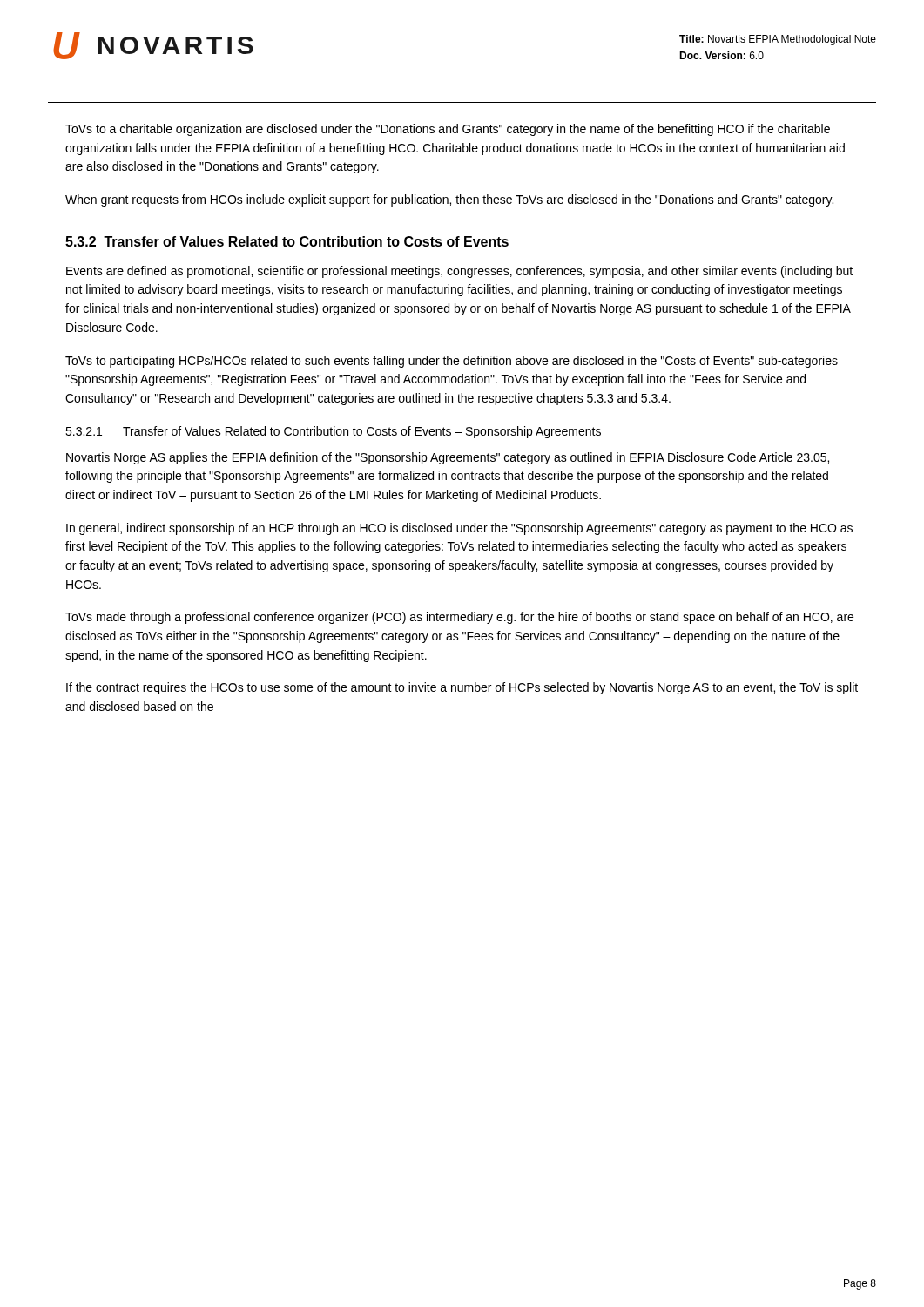Where is the passage that starts "5.3.2.1 Transfer of Values Related"?
The image size is (924, 1307).
point(333,431)
